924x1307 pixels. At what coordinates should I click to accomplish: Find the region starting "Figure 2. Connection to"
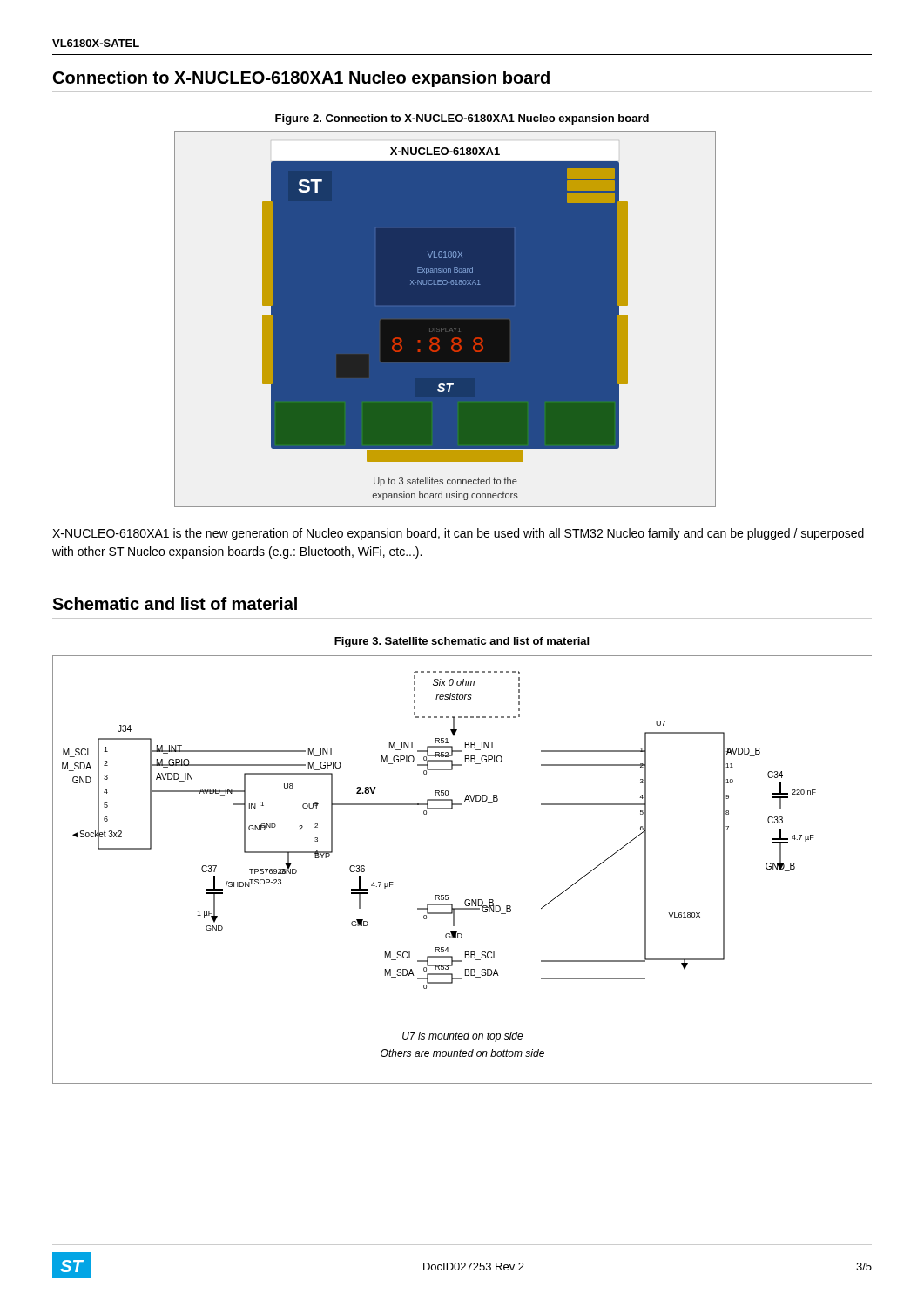(x=462, y=118)
